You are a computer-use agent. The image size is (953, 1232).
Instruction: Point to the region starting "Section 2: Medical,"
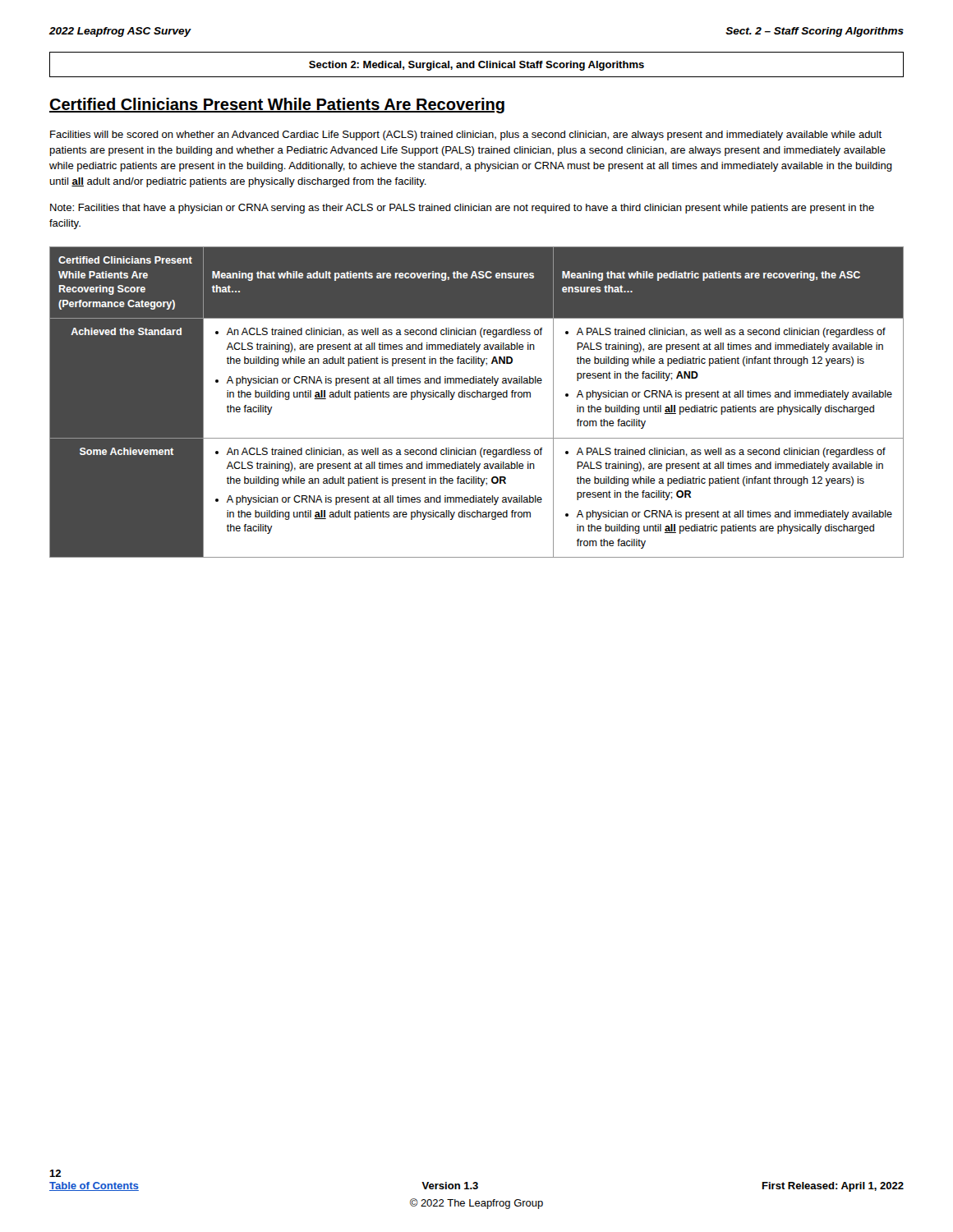476,64
